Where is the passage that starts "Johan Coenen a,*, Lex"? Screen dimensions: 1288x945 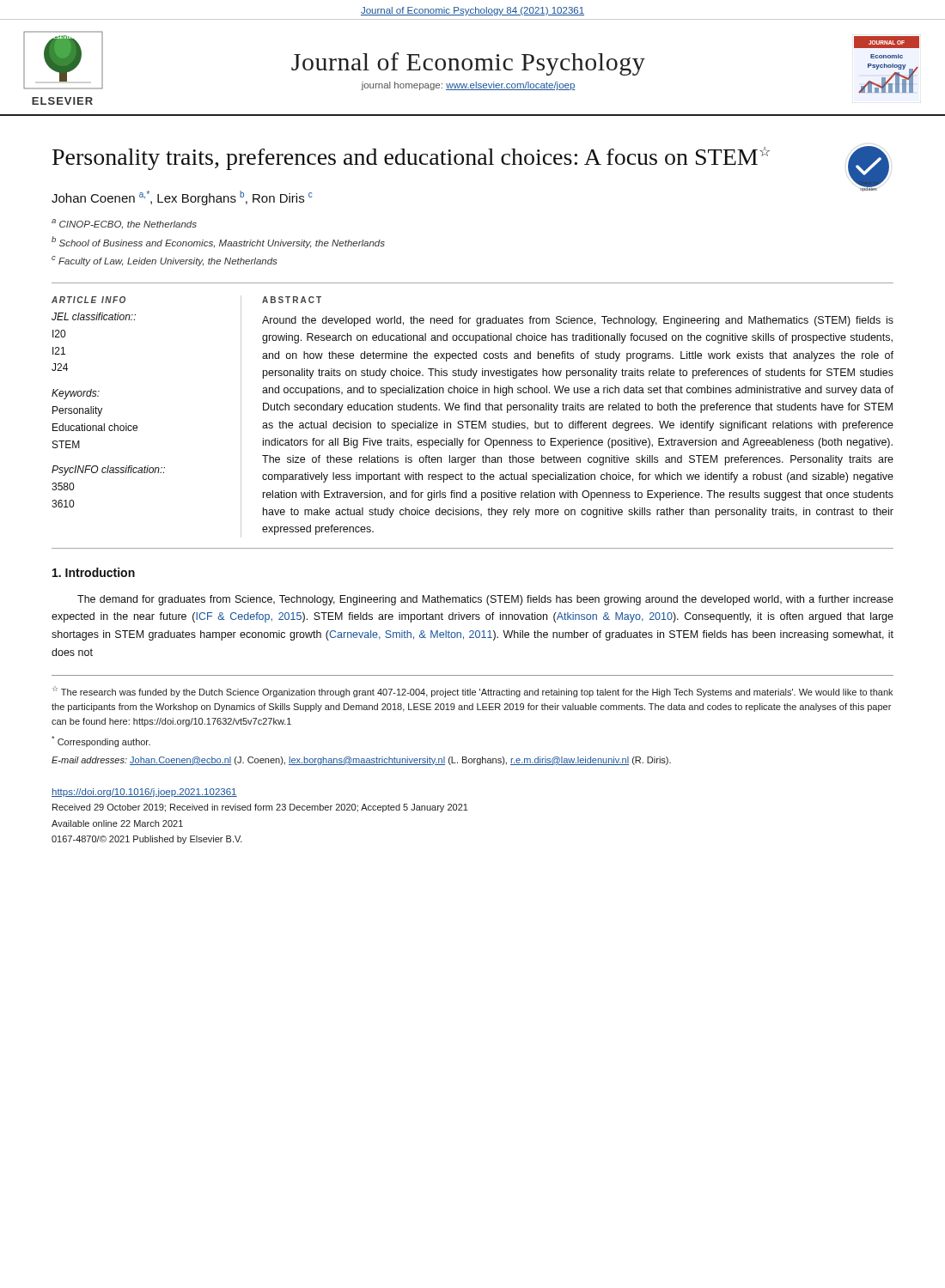click(x=182, y=198)
